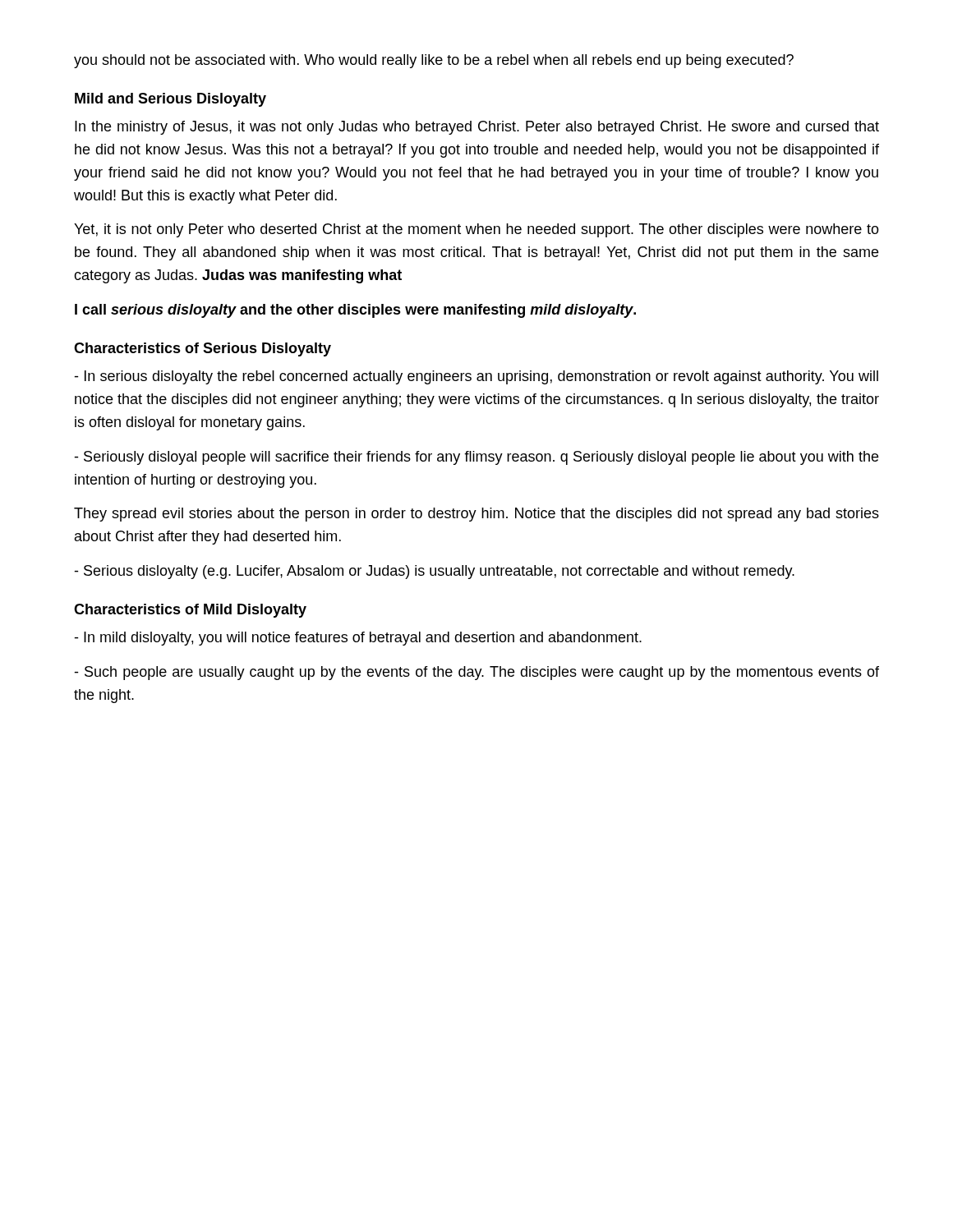Find the region starting "Yet, it is not"
Image resolution: width=953 pixels, height=1232 pixels.
click(x=476, y=252)
